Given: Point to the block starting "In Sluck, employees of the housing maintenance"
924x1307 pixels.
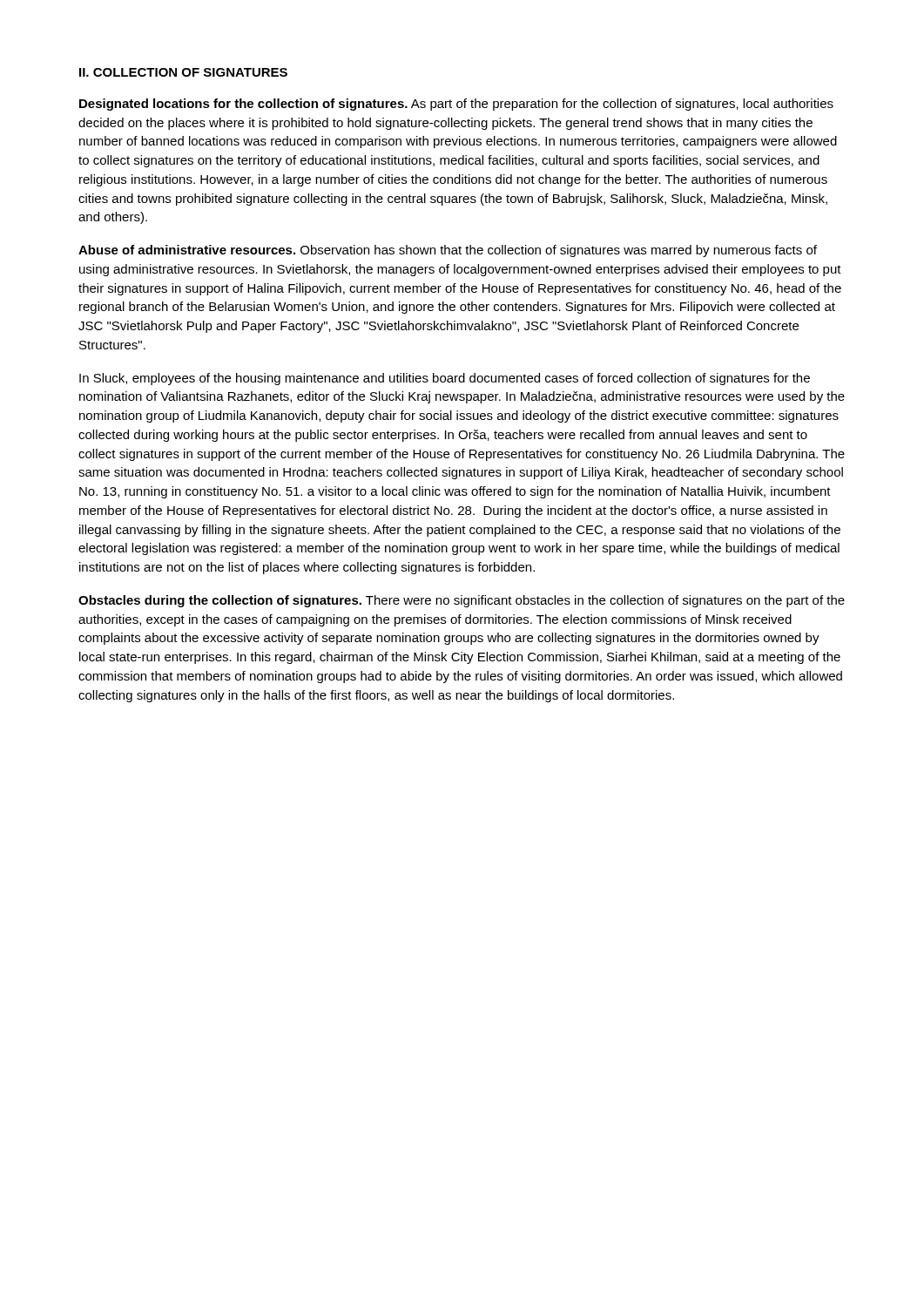Looking at the screenshot, I should point(462,472).
